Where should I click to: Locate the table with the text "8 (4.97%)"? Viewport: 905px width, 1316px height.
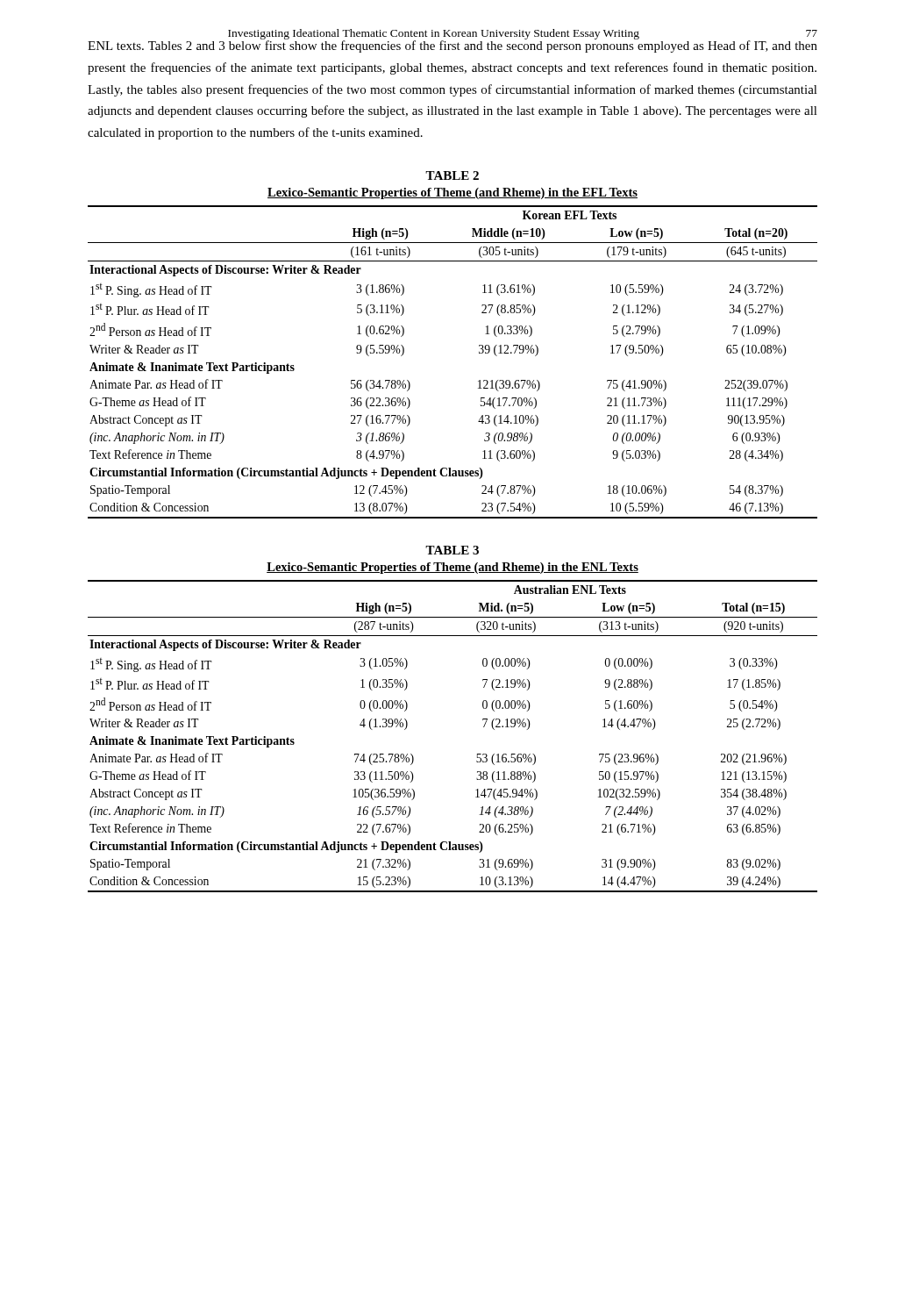pos(452,362)
